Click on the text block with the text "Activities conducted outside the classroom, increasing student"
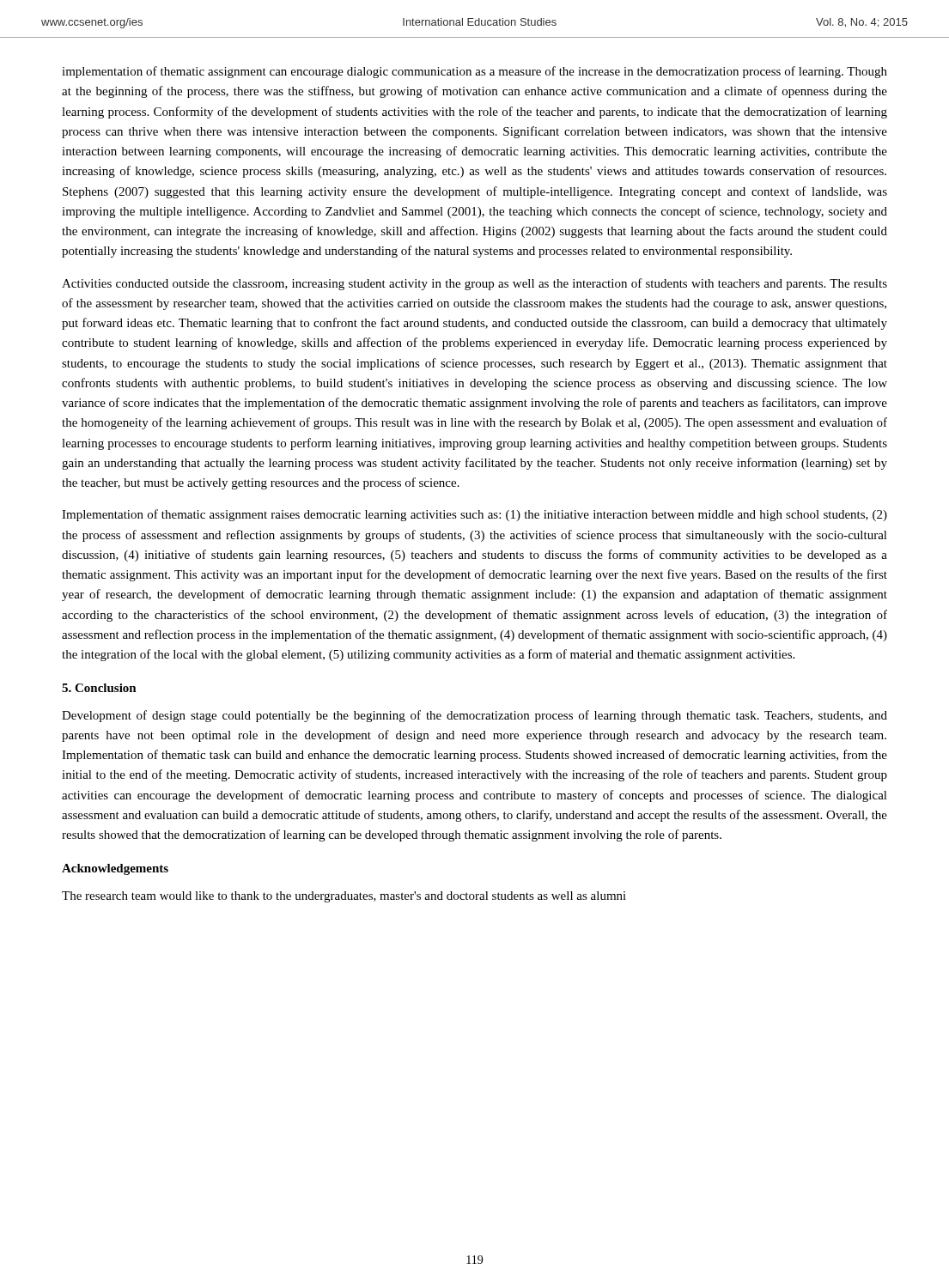Image resolution: width=949 pixels, height=1288 pixels. click(x=474, y=383)
